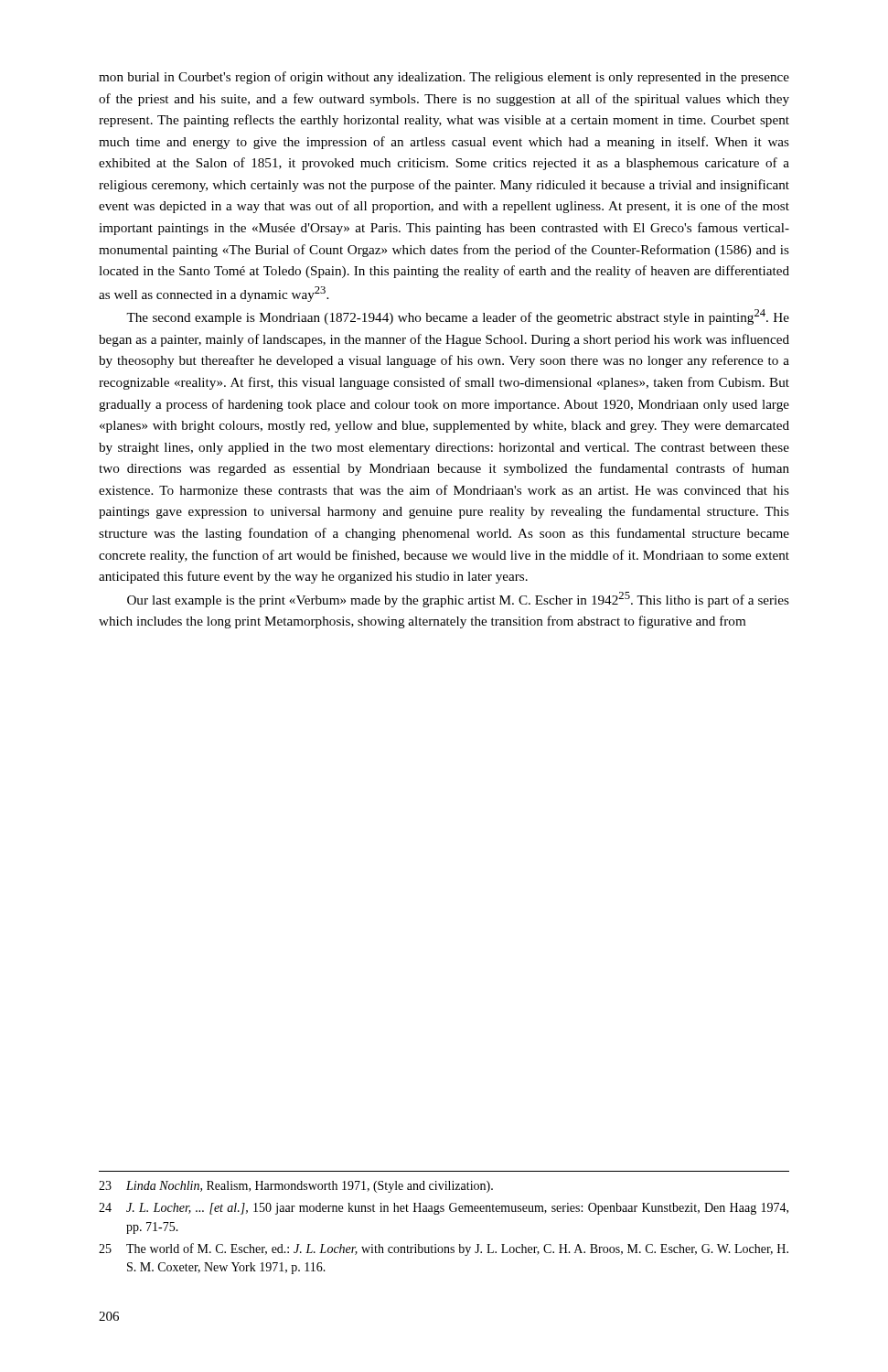This screenshot has width=888, height=1372.
Task: Select the text block with the text "mon burial in Courbet's region of origin without"
Action: (x=444, y=185)
